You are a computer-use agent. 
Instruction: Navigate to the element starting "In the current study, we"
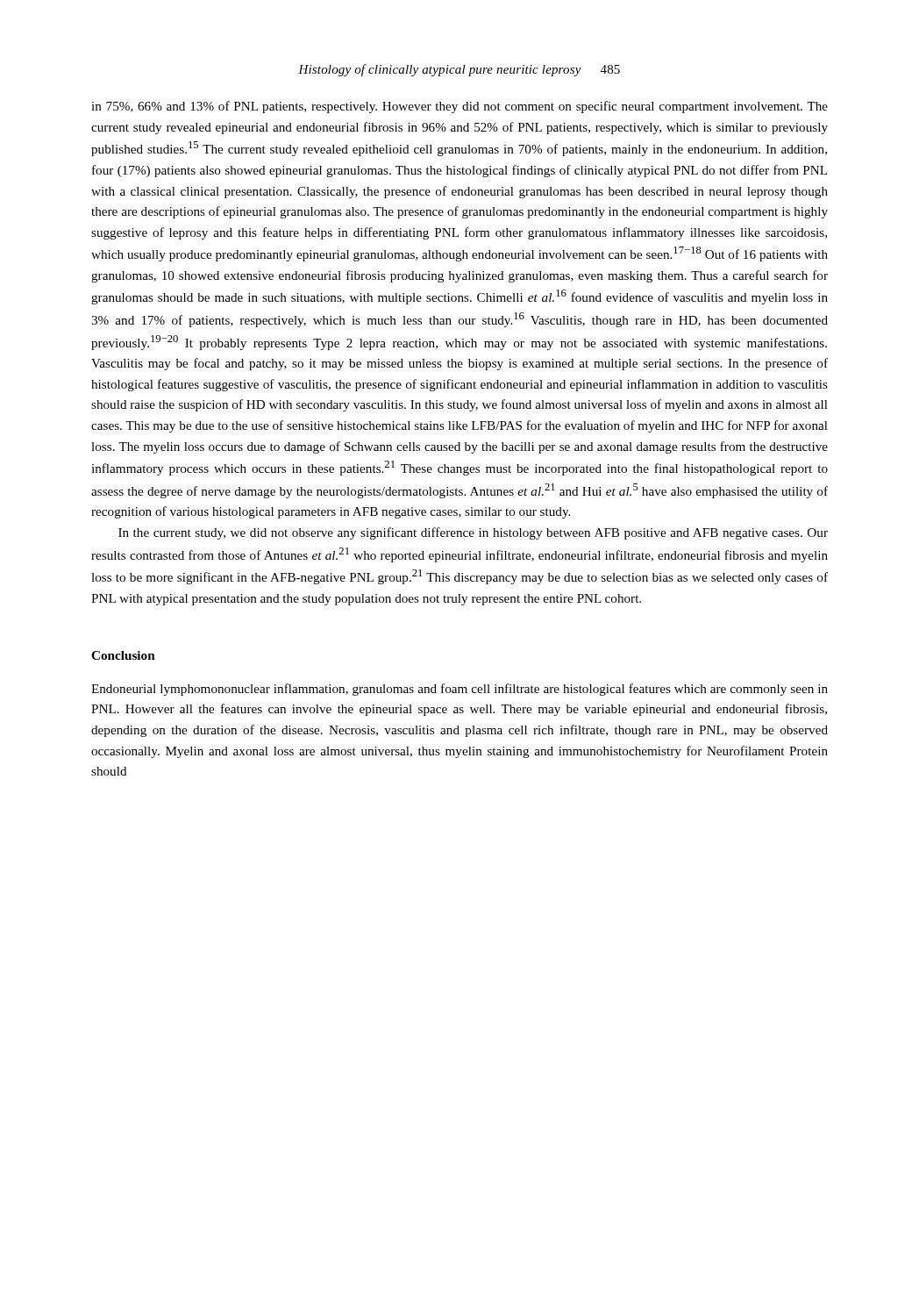click(x=460, y=565)
